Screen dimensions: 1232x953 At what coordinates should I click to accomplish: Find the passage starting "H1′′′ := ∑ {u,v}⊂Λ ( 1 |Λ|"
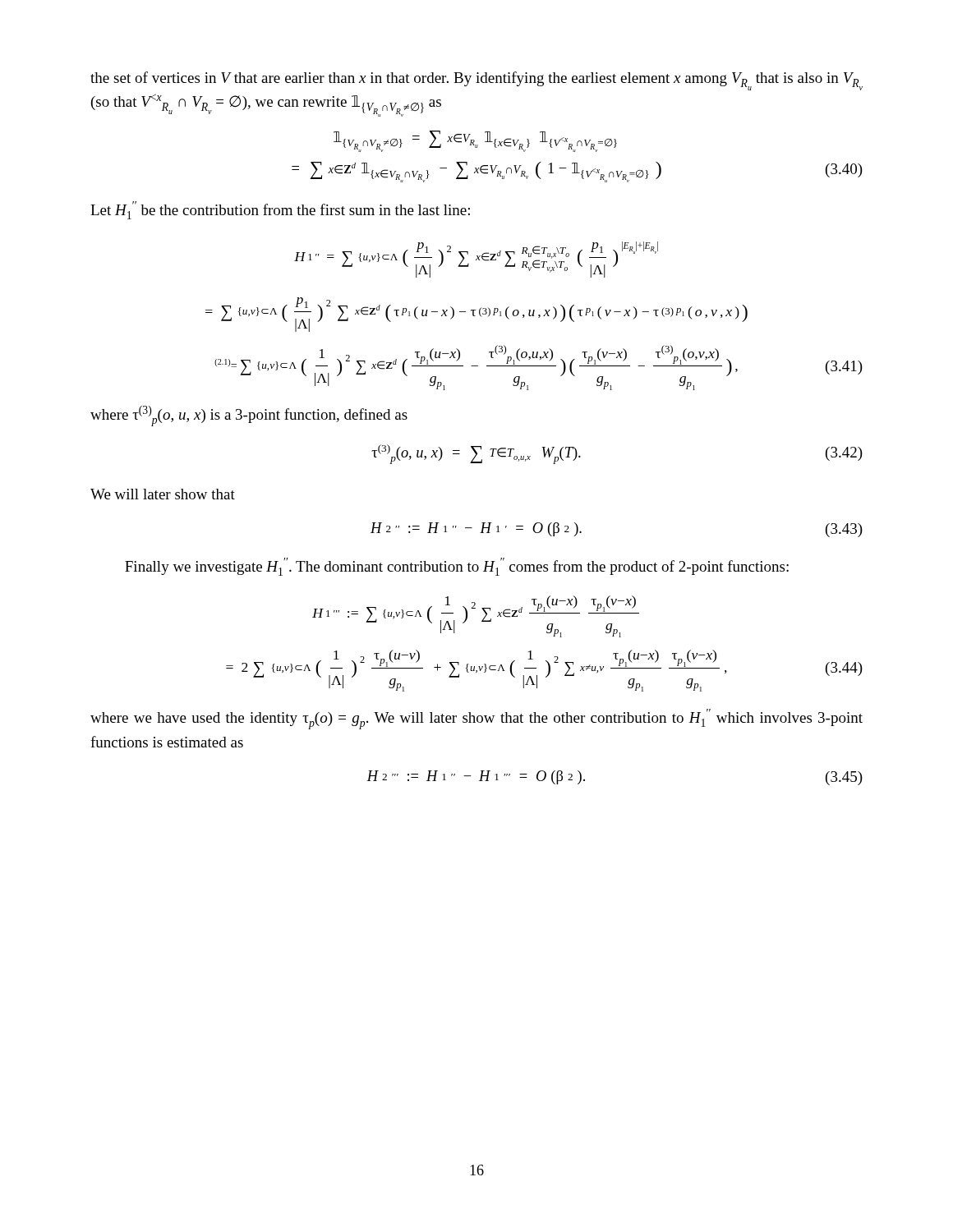pos(476,641)
